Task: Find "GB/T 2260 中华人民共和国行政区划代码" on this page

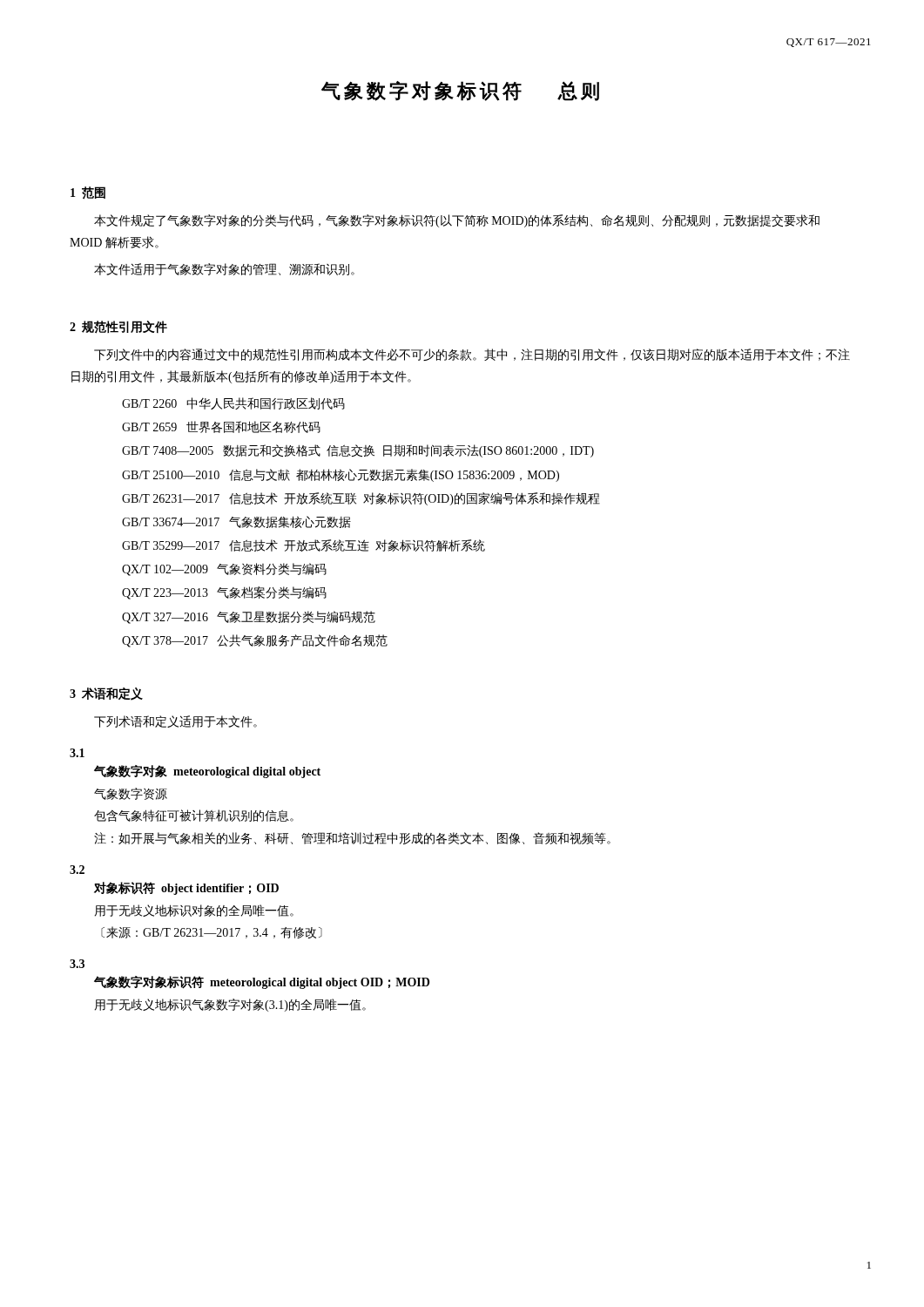Action: pos(233,404)
